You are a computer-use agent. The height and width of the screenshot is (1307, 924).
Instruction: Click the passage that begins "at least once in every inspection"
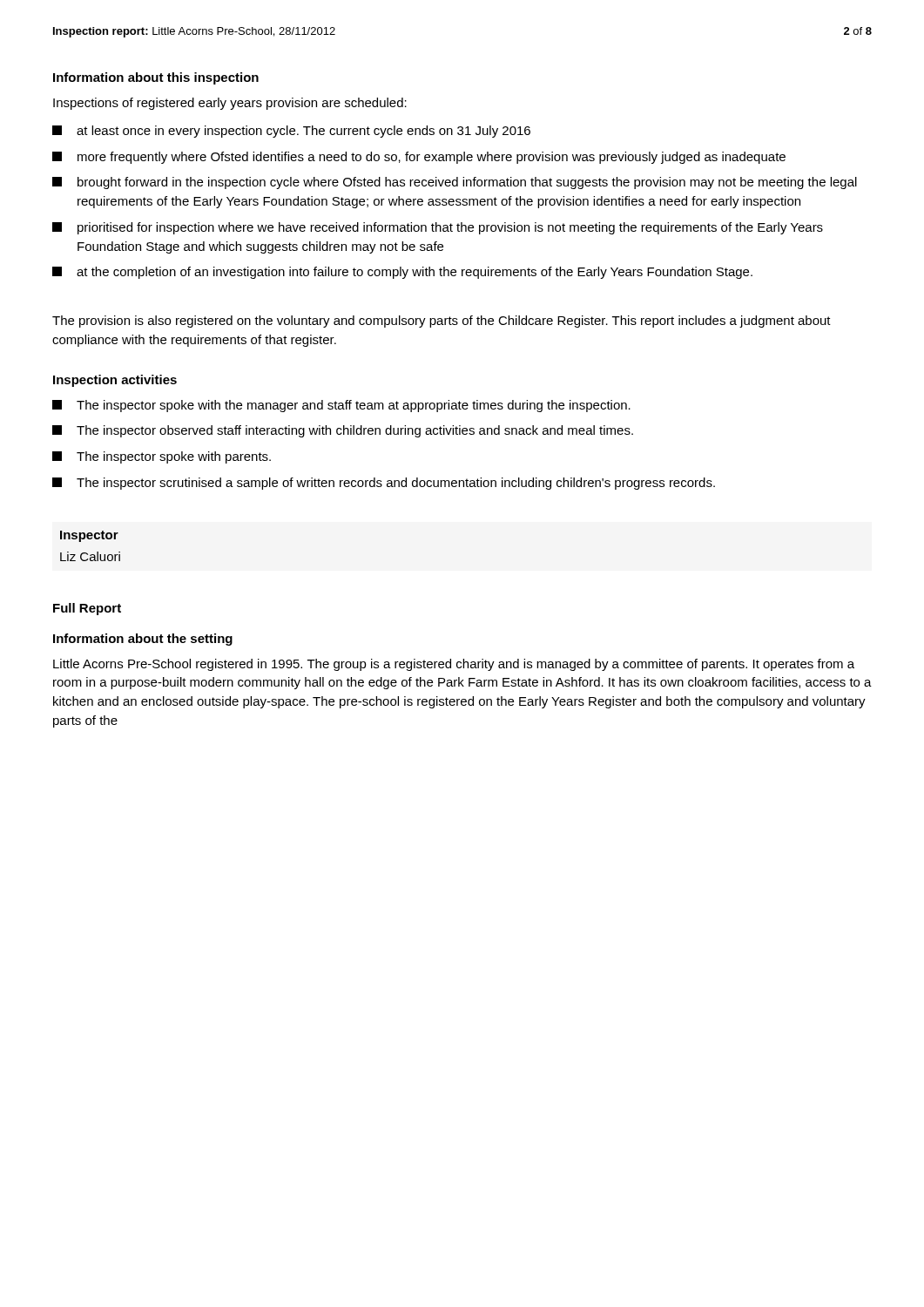[x=462, y=130]
